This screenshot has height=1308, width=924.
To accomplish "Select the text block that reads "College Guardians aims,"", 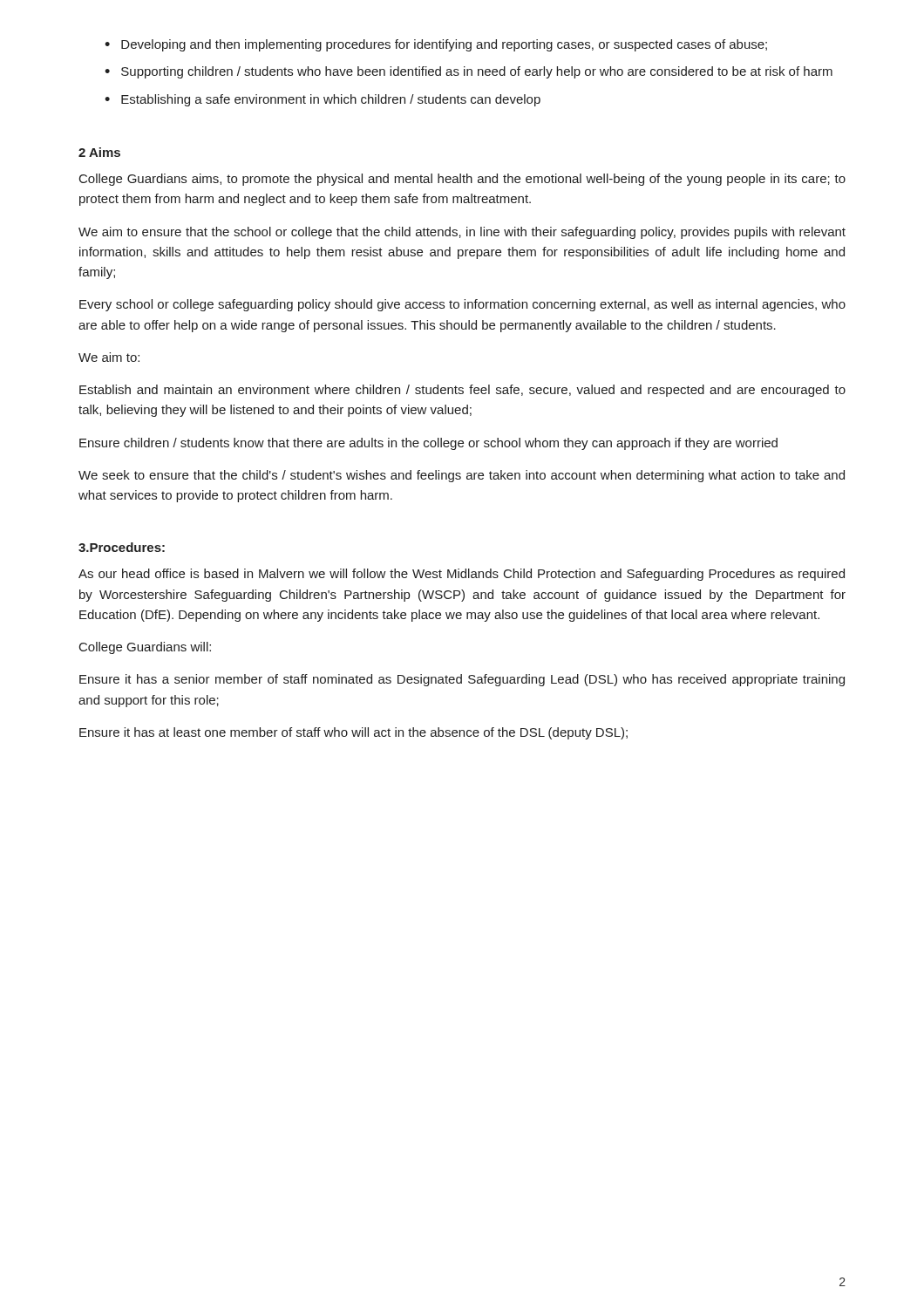I will tap(462, 189).
